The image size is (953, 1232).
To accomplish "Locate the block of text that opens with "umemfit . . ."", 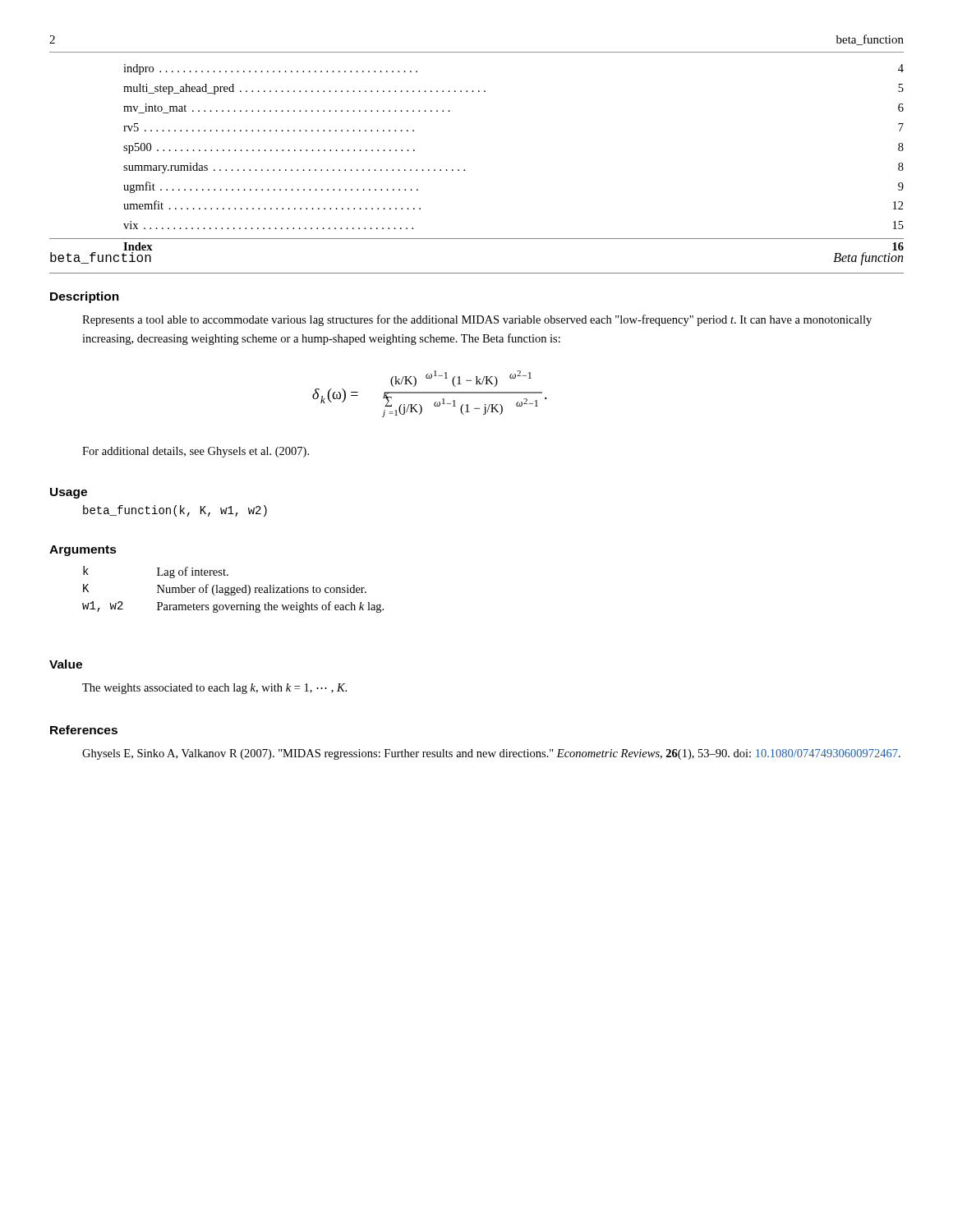I will pos(146,205).
